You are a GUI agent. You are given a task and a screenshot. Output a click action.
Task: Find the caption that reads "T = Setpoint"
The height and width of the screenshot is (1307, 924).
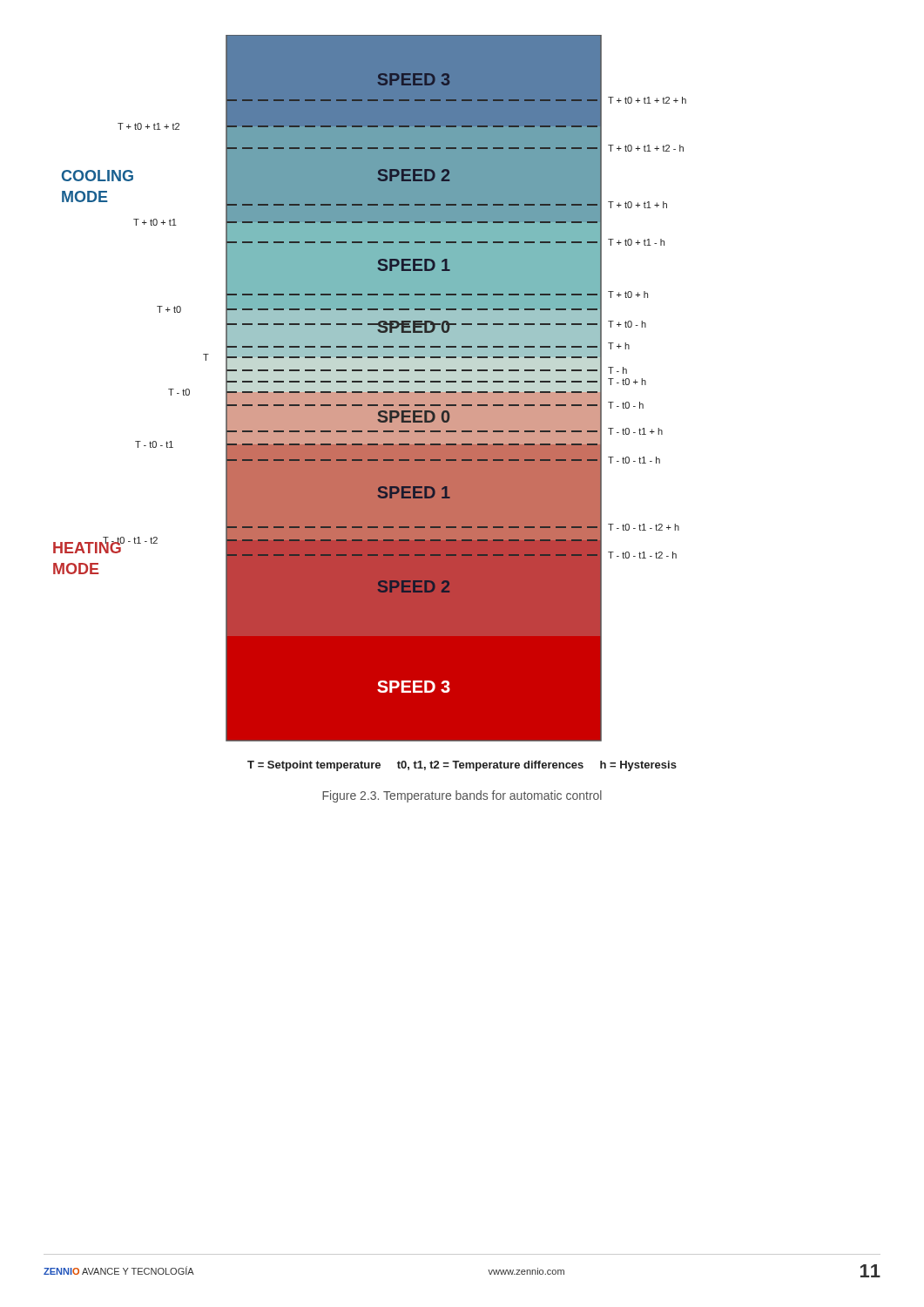462,765
